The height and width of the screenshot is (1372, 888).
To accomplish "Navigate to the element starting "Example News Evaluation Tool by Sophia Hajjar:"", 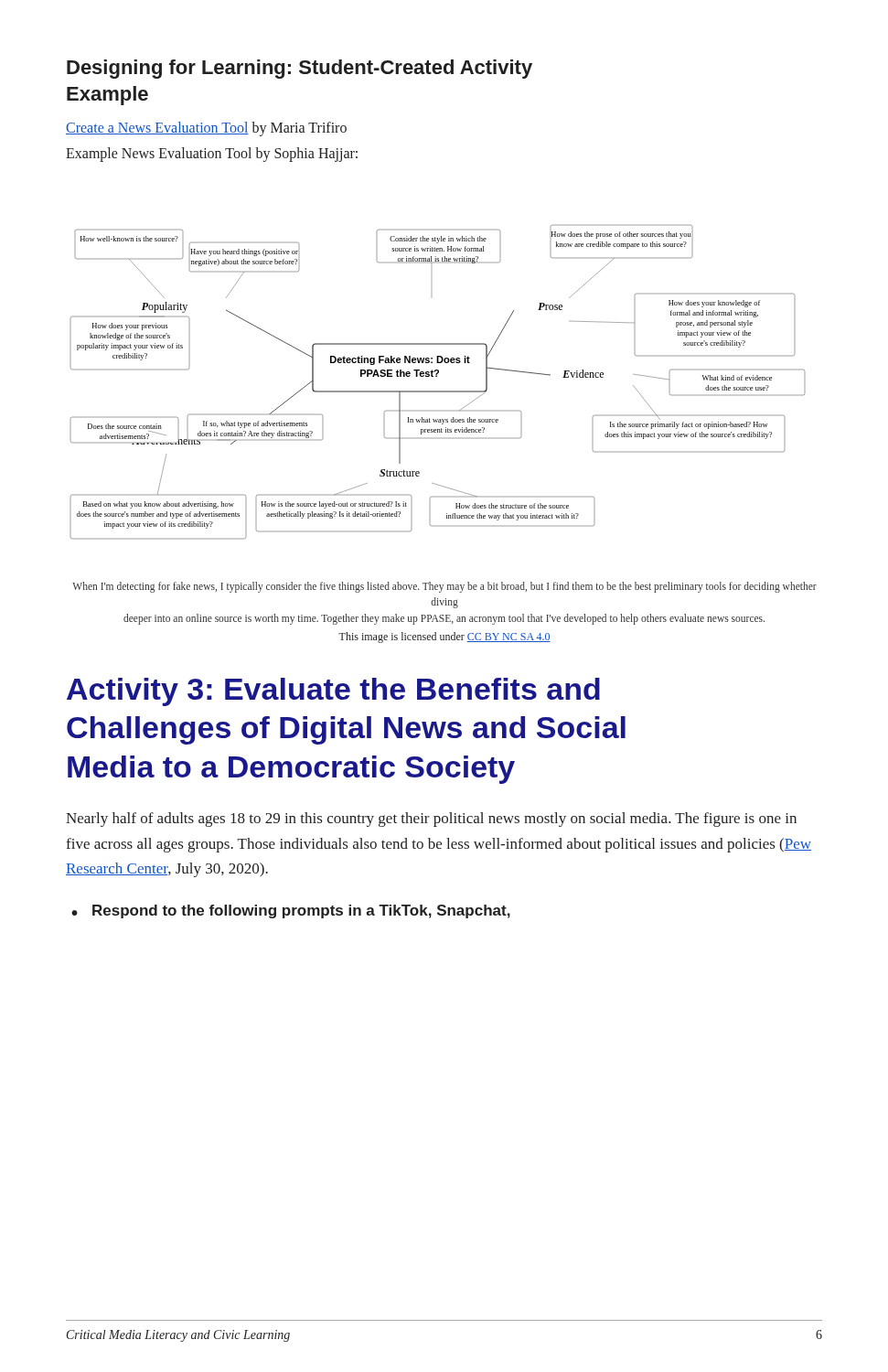I will pyautogui.click(x=212, y=153).
